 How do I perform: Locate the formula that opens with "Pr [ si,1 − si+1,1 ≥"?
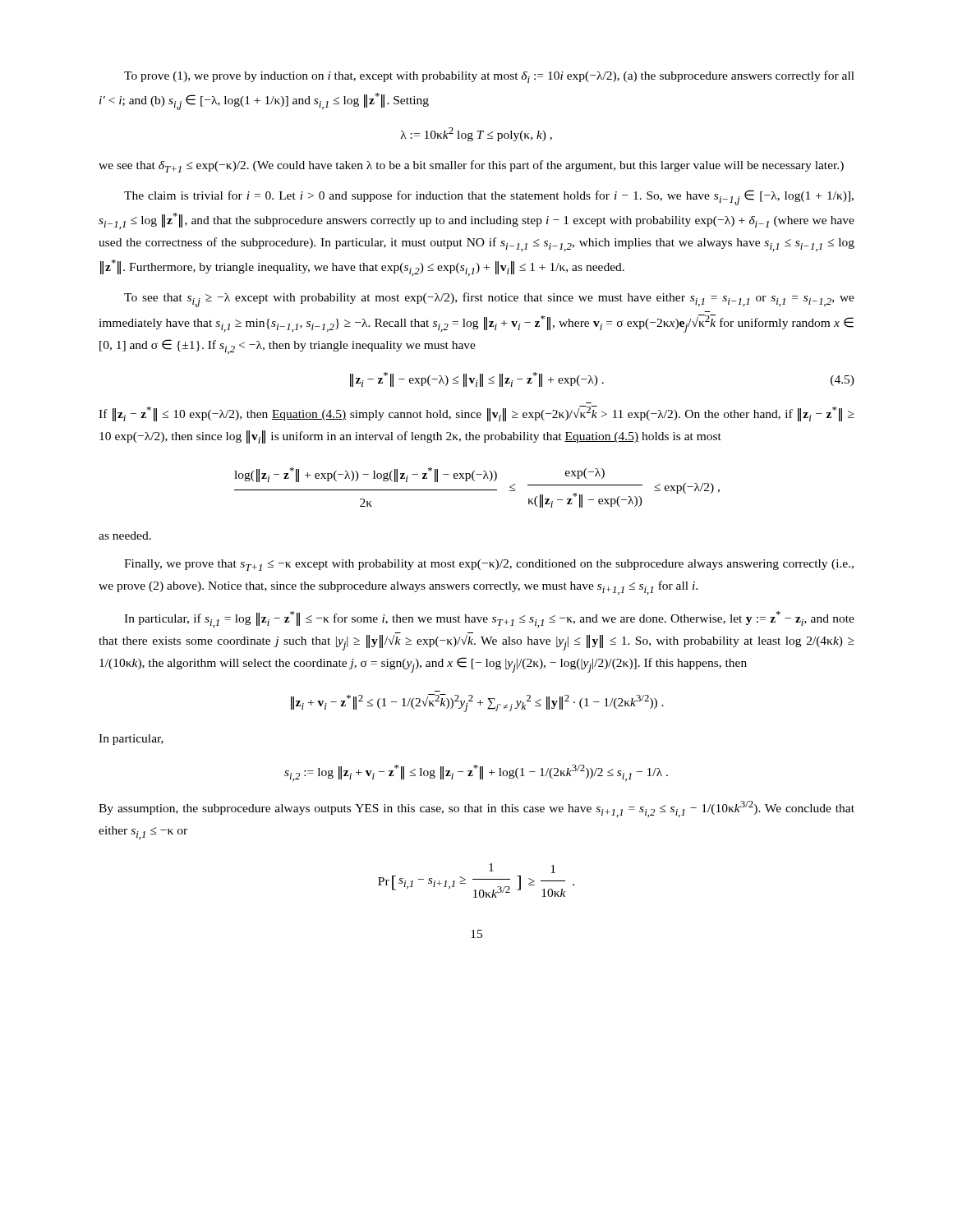(476, 881)
